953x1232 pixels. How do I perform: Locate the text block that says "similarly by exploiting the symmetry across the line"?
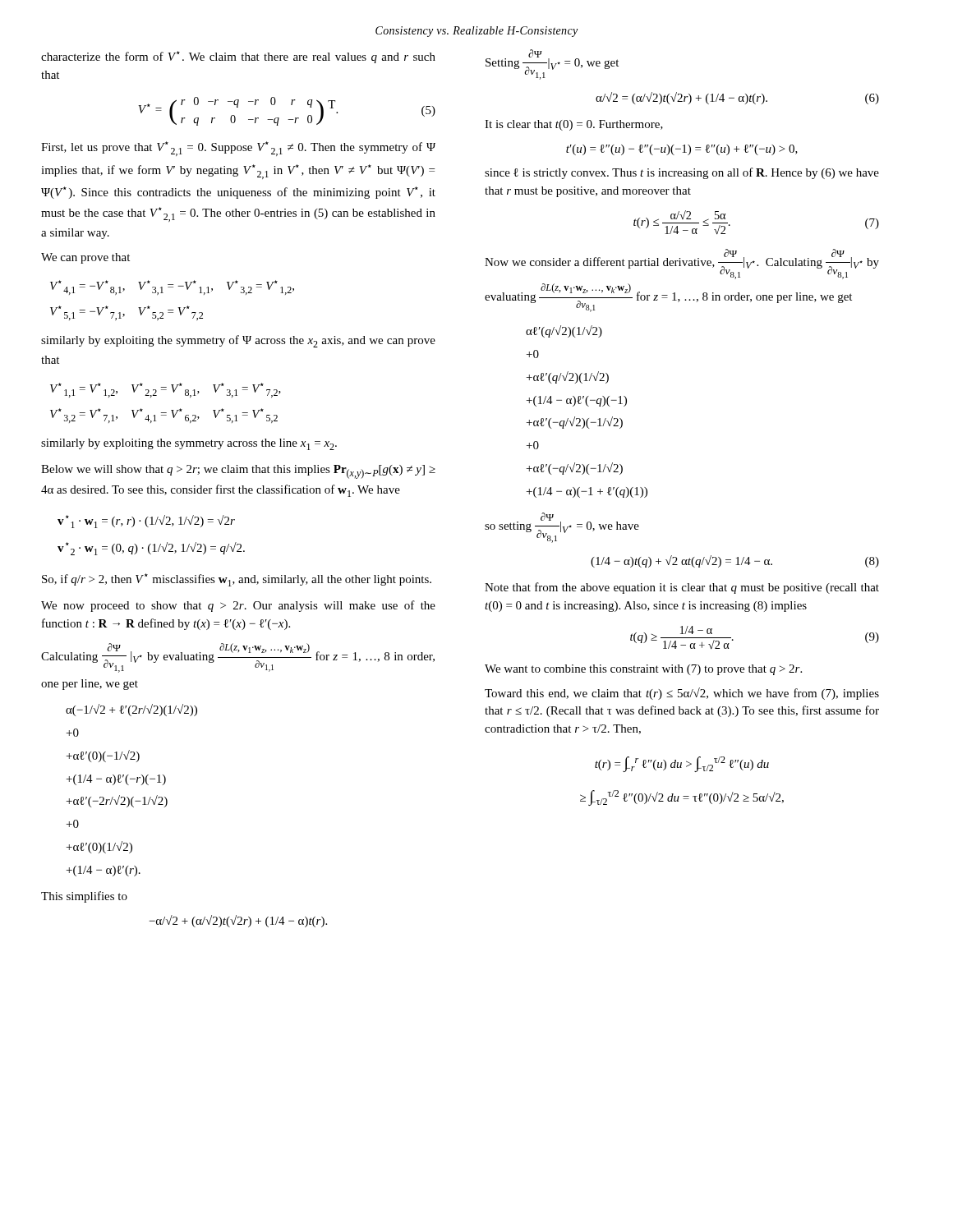pyautogui.click(x=238, y=445)
